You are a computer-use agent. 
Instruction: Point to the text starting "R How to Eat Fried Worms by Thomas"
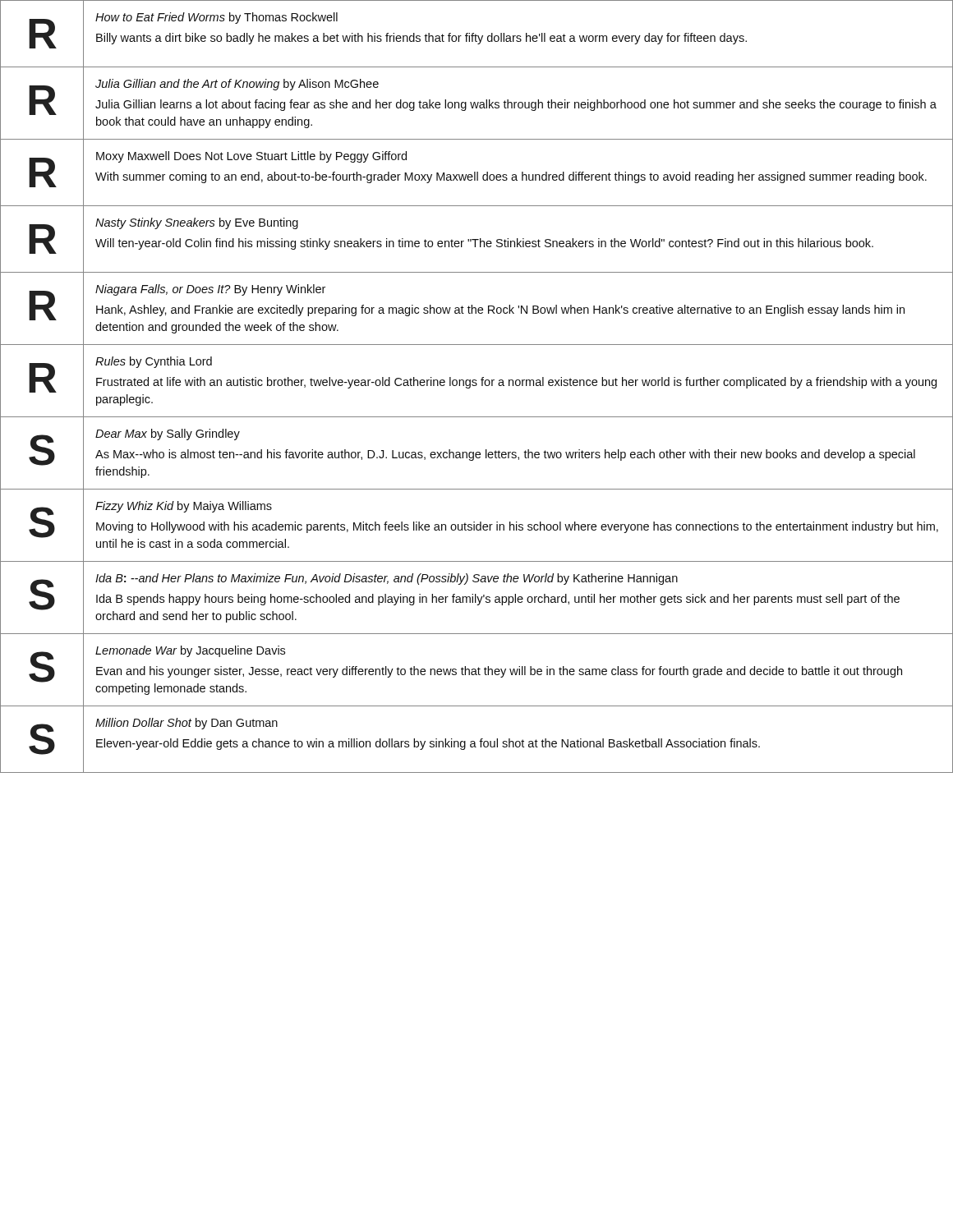click(x=476, y=34)
